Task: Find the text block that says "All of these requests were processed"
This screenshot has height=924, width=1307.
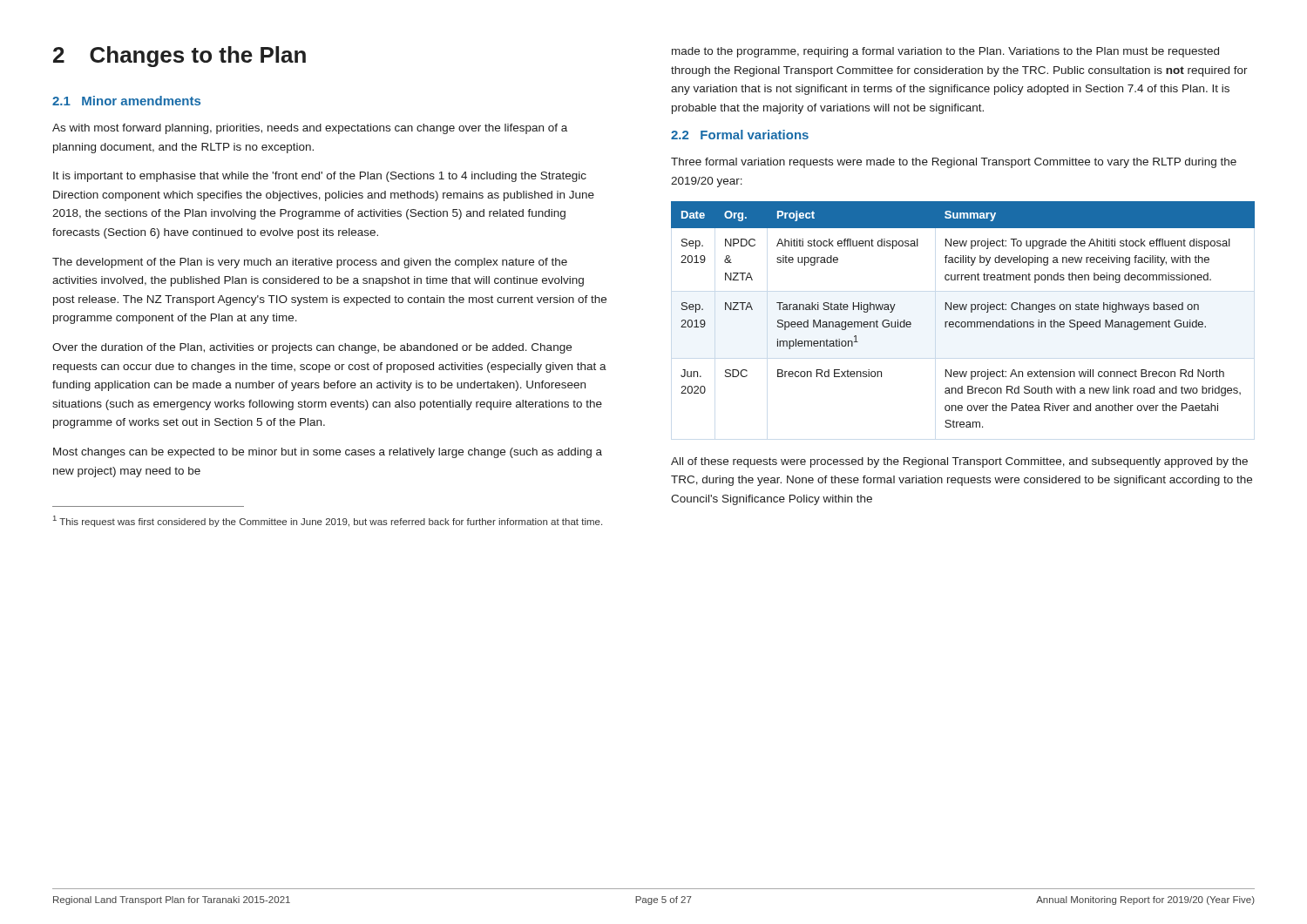Action: [962, 480]
